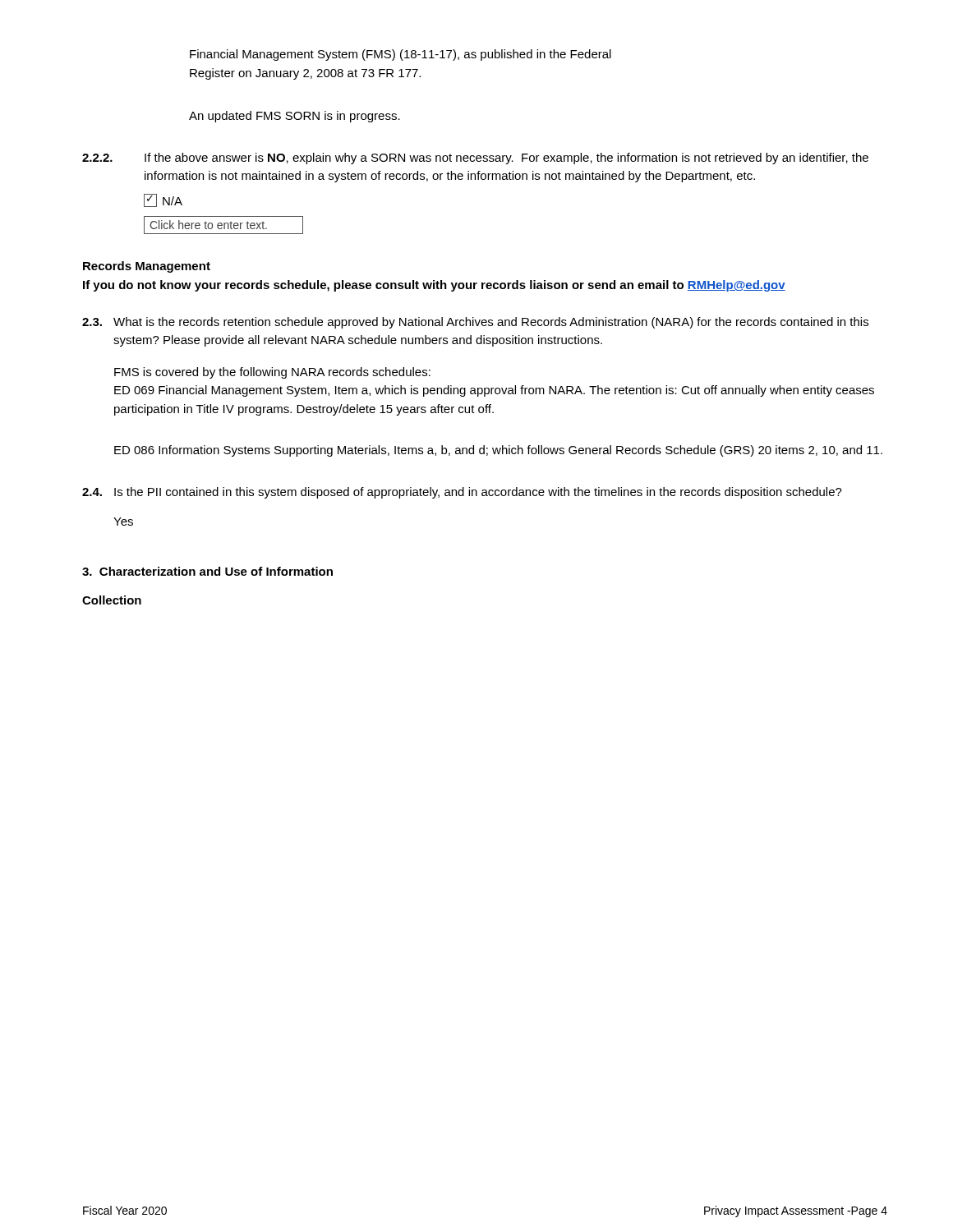Find the text starting "2.2.2. If the above answer"

point(485,167)
